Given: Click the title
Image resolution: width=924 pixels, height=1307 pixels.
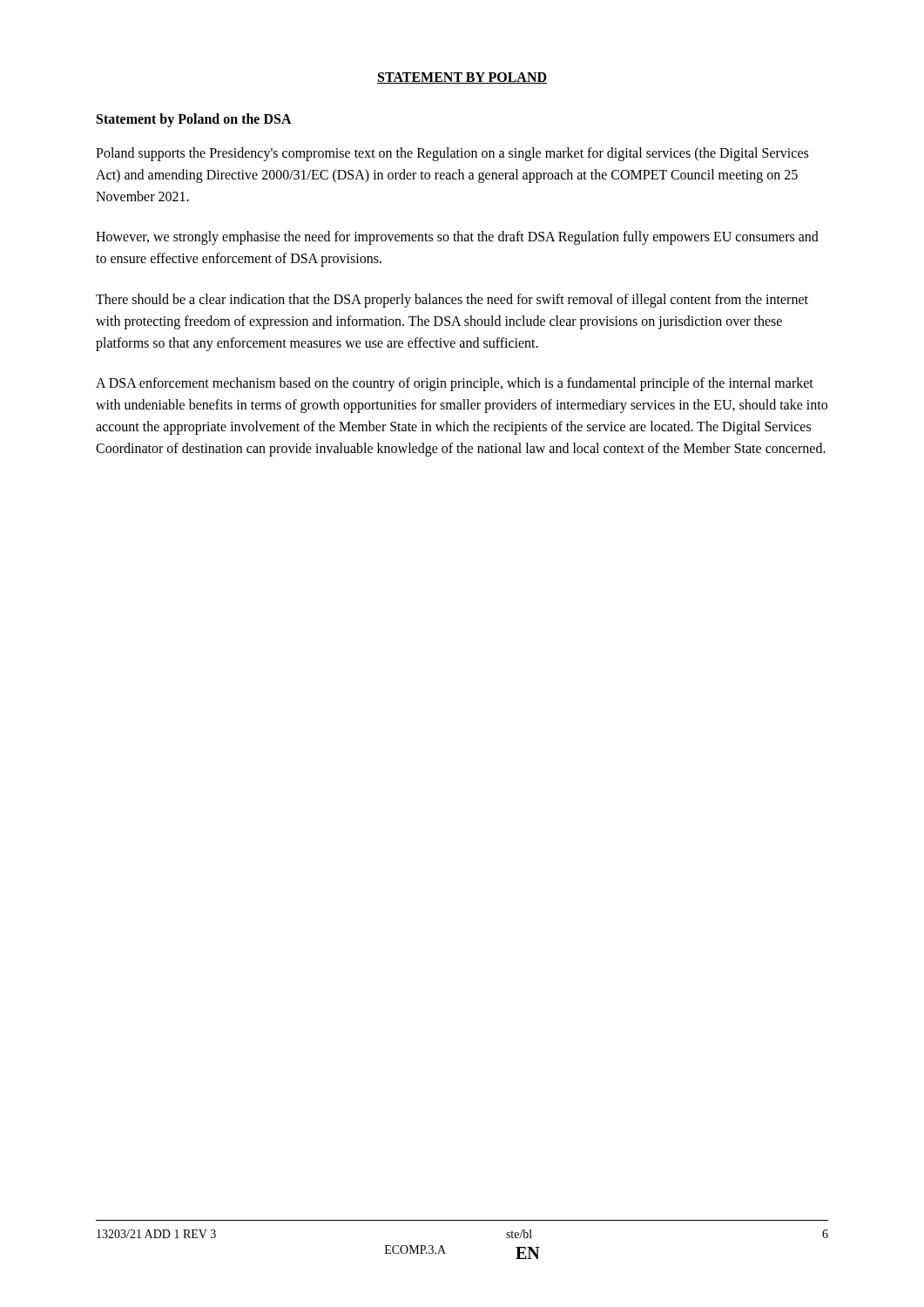Looking at the screenshot, I should [x=462, y=77].
